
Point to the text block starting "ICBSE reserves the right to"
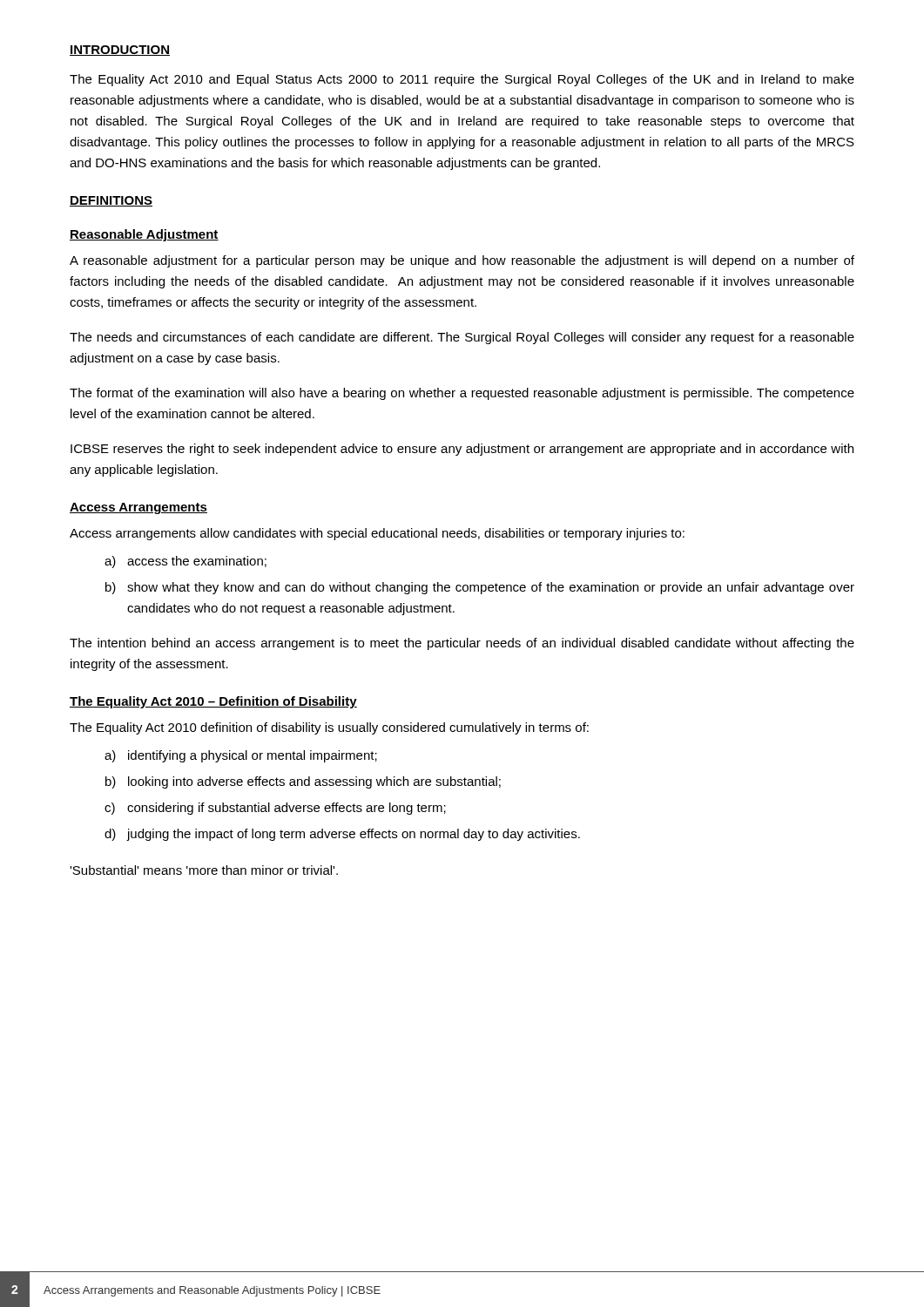pos(462,459)
